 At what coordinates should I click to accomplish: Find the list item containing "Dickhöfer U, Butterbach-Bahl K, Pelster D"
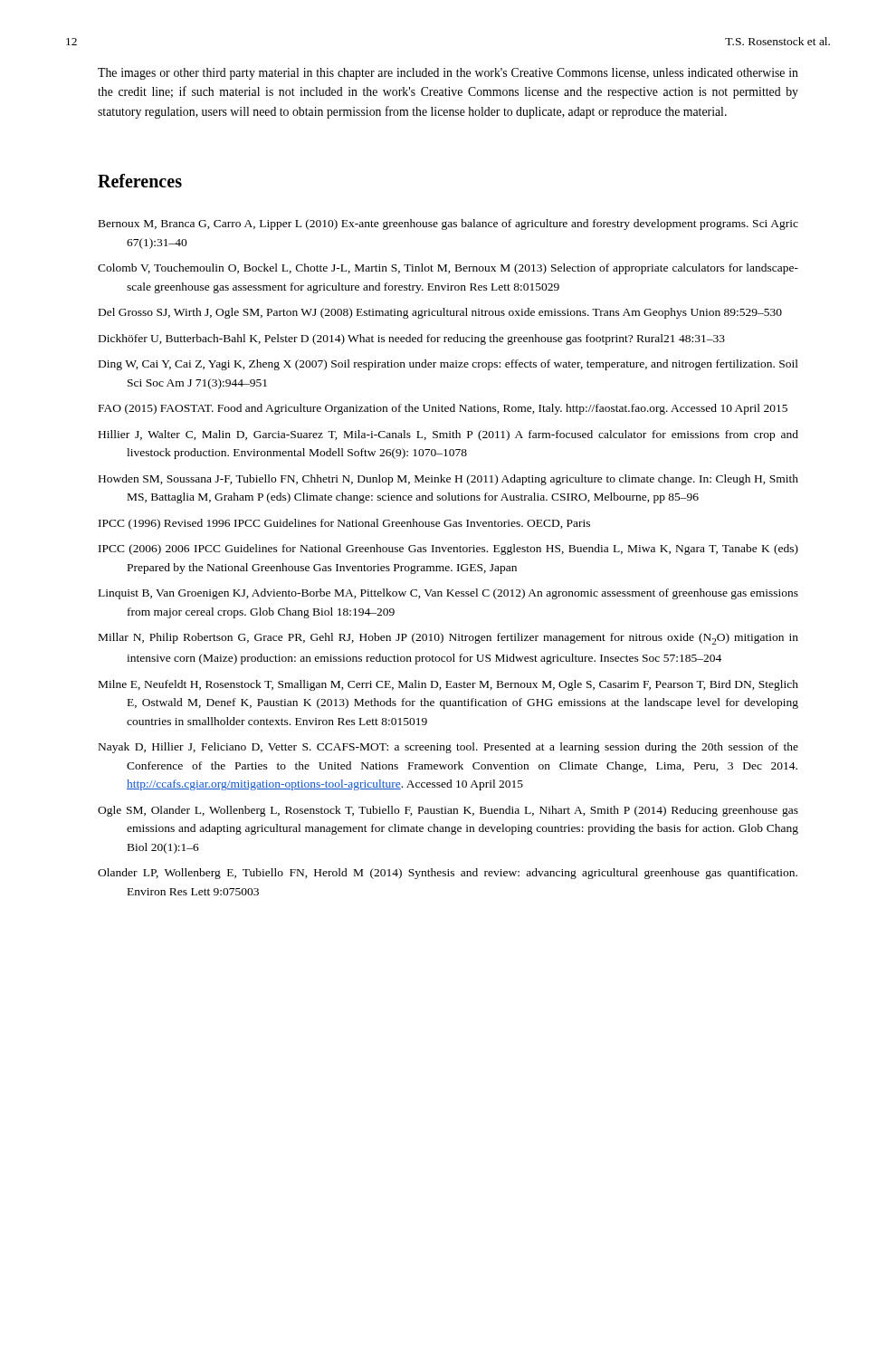pos(411,338)
